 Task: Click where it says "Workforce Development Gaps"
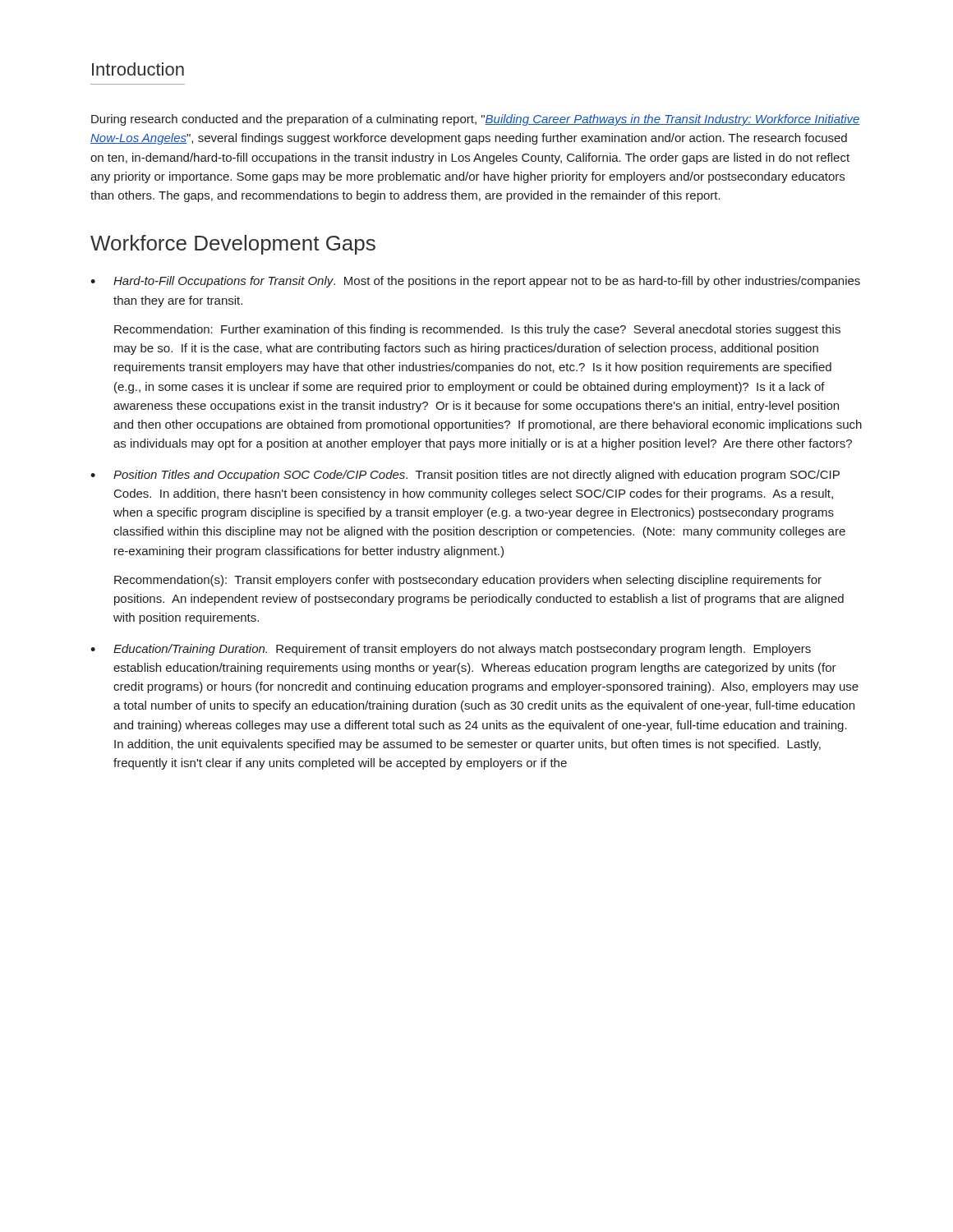click(x=233, y=245)
